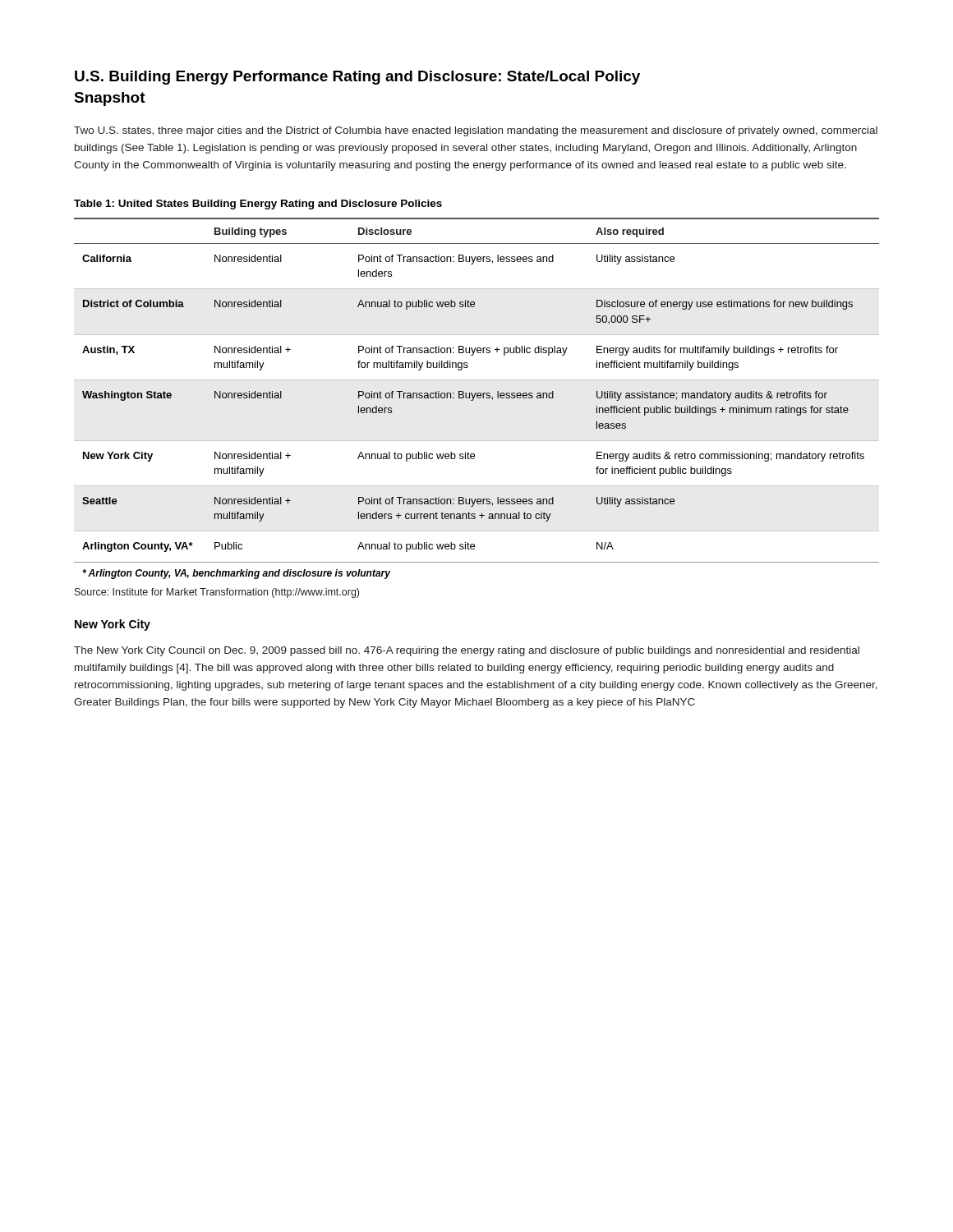Point to "New York City"
953x1232 pixels.
(113, 625)
